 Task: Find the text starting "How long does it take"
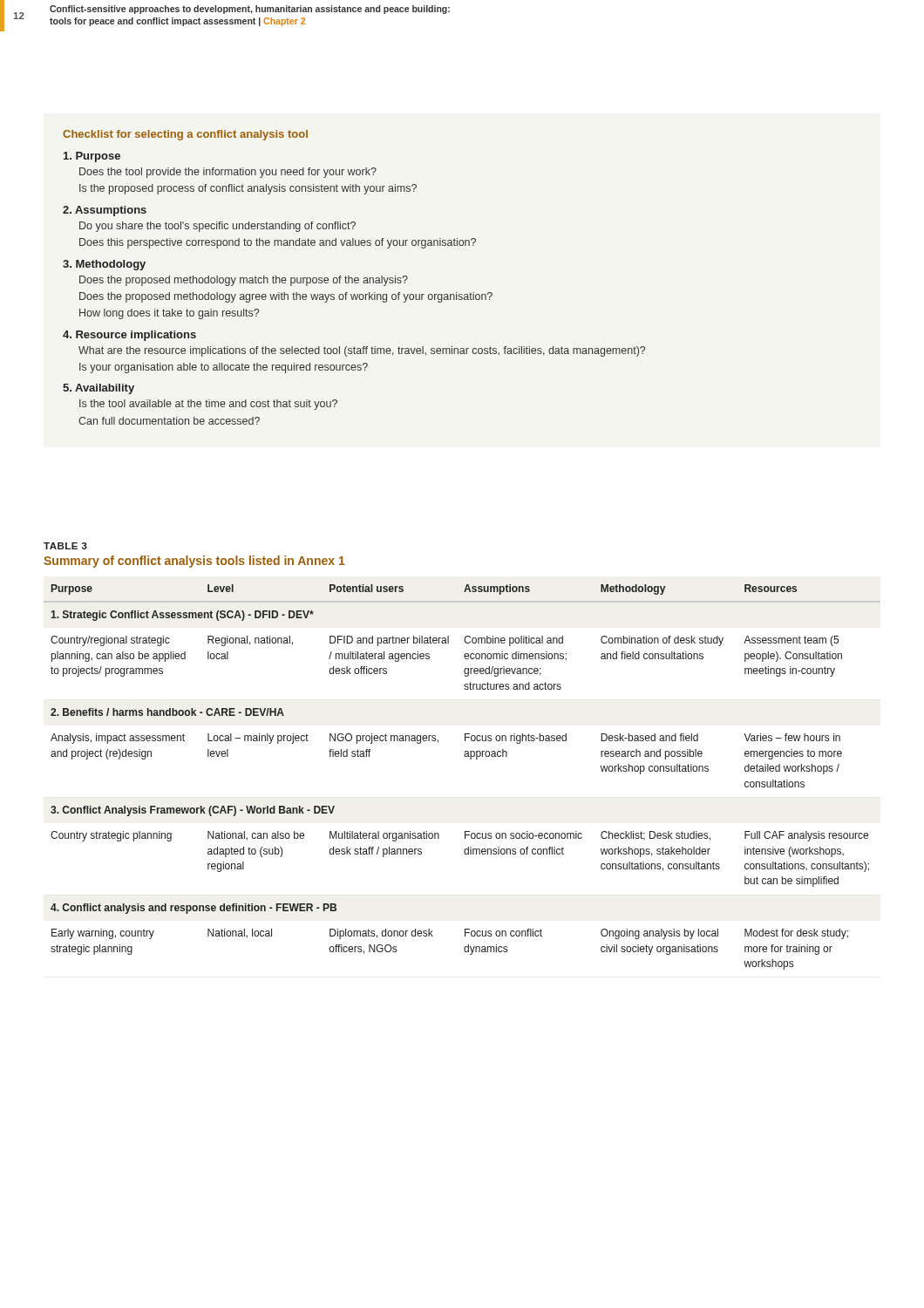(x=169, y=313)
